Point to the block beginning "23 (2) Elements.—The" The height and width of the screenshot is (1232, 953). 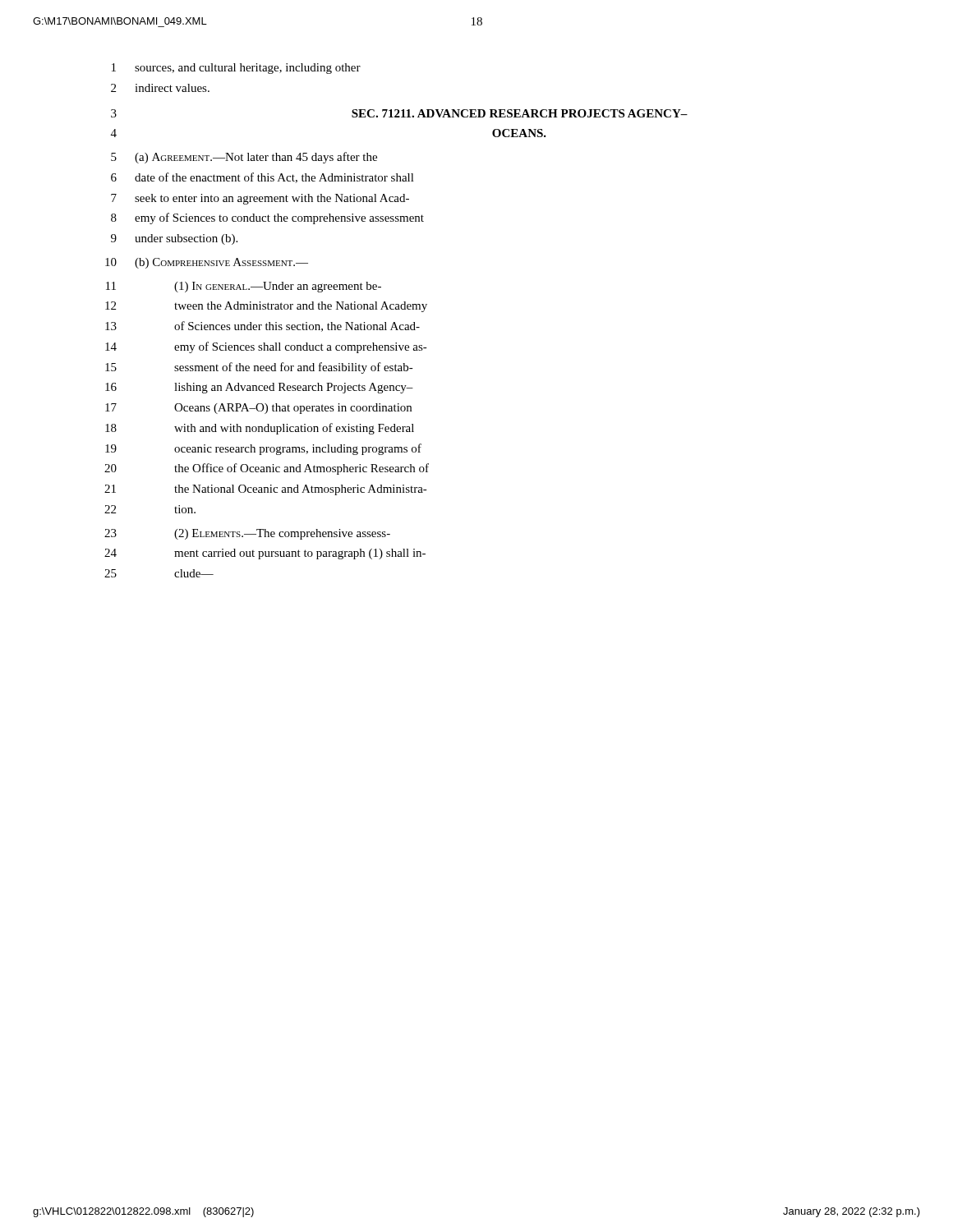pyautogui.click(x=247, y=534)
